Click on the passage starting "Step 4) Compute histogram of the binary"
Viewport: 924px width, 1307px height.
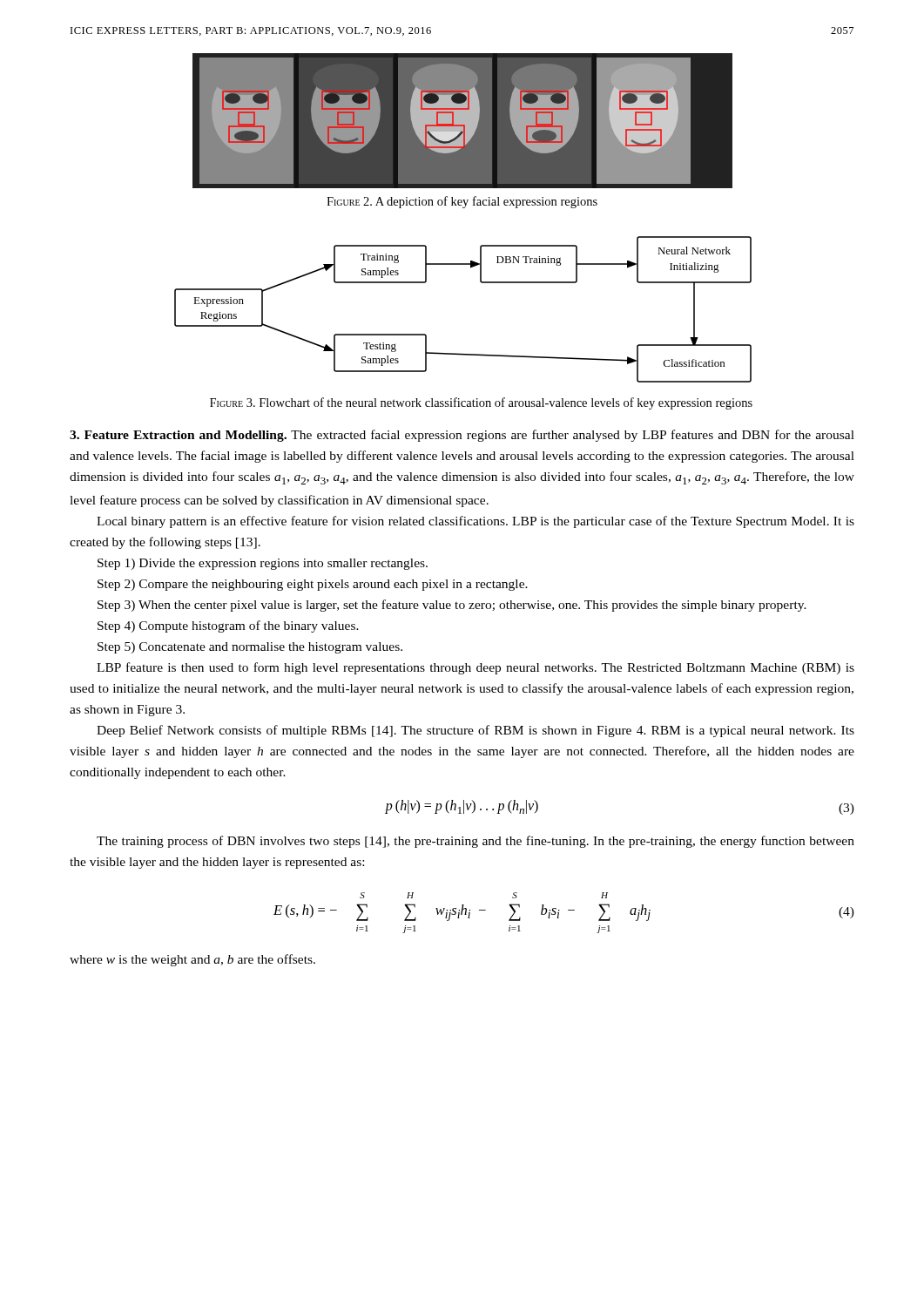228,625
